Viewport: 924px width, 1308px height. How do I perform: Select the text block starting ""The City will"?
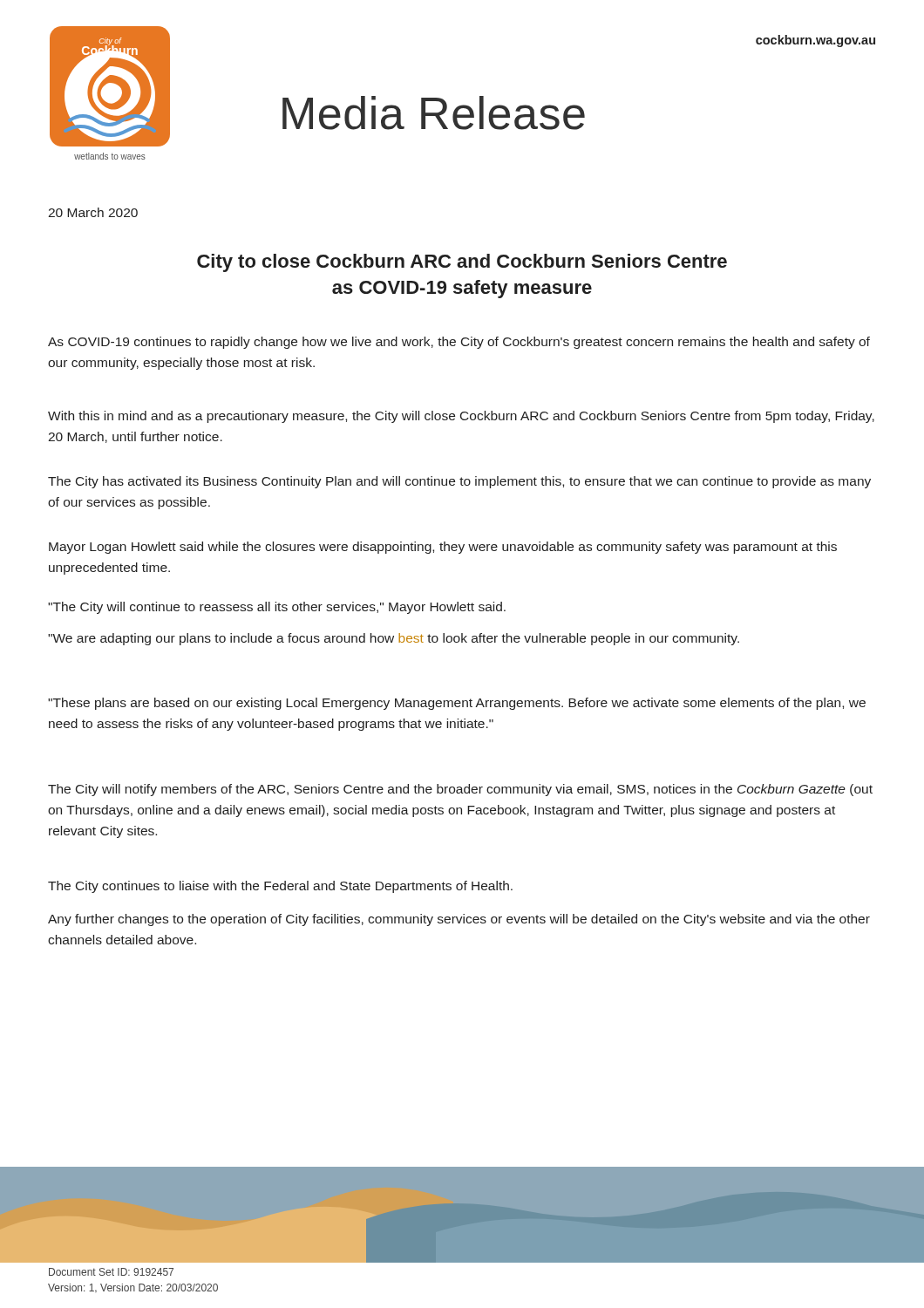tap(277, 606)
